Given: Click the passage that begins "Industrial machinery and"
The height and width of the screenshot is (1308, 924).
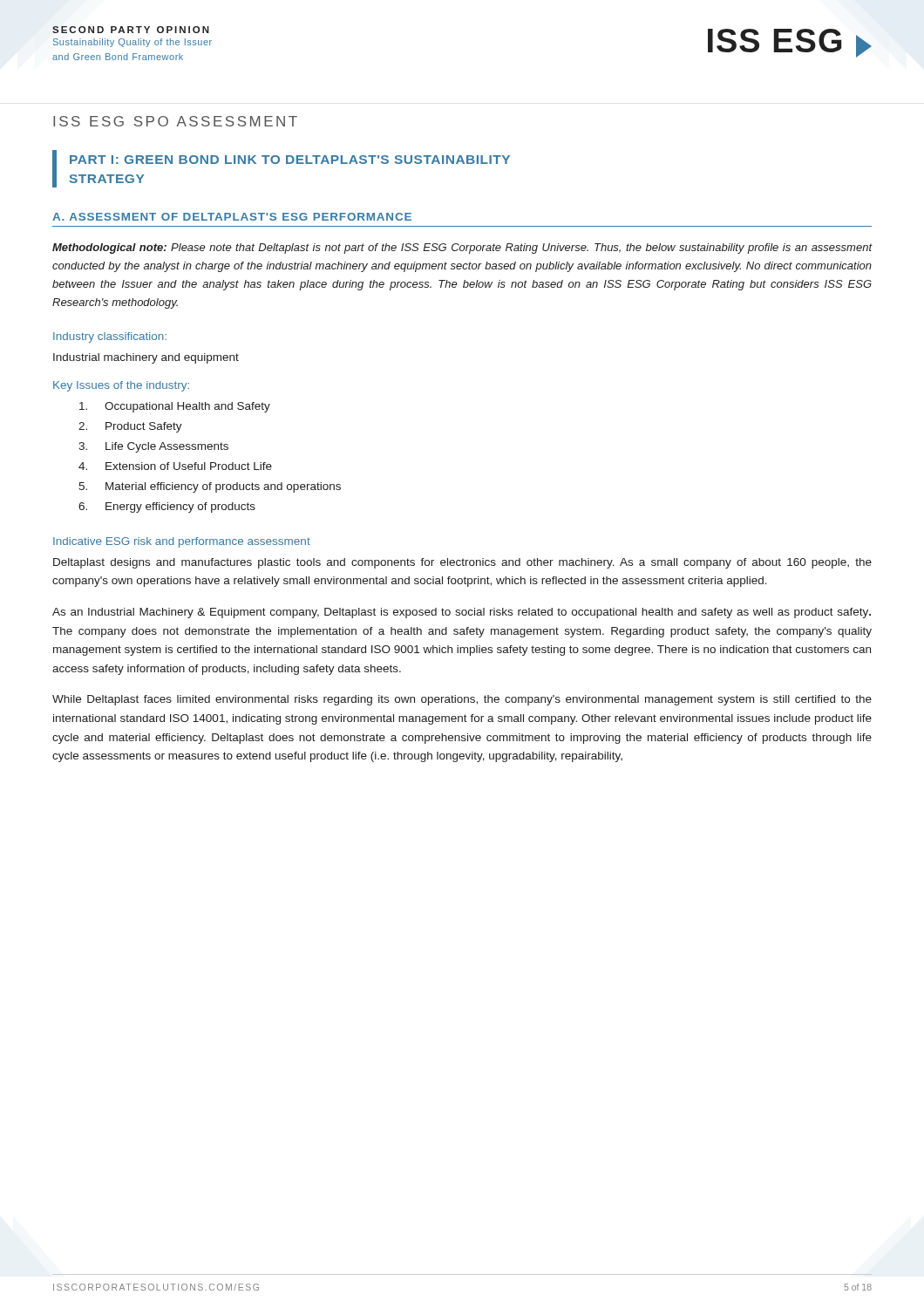Looking at the screenshot, I should point(146,357).
